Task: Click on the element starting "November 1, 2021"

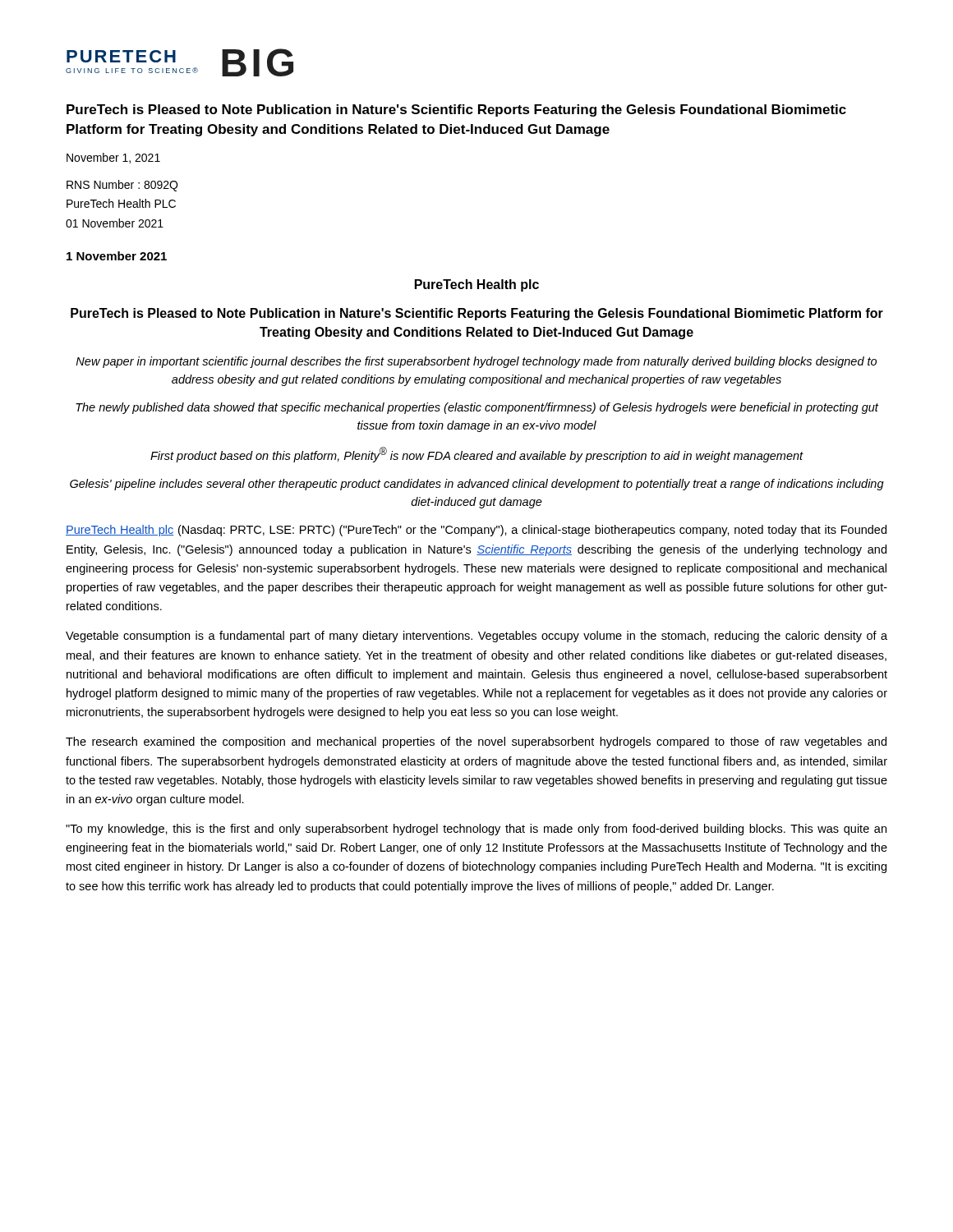Action: click(113, 157)
